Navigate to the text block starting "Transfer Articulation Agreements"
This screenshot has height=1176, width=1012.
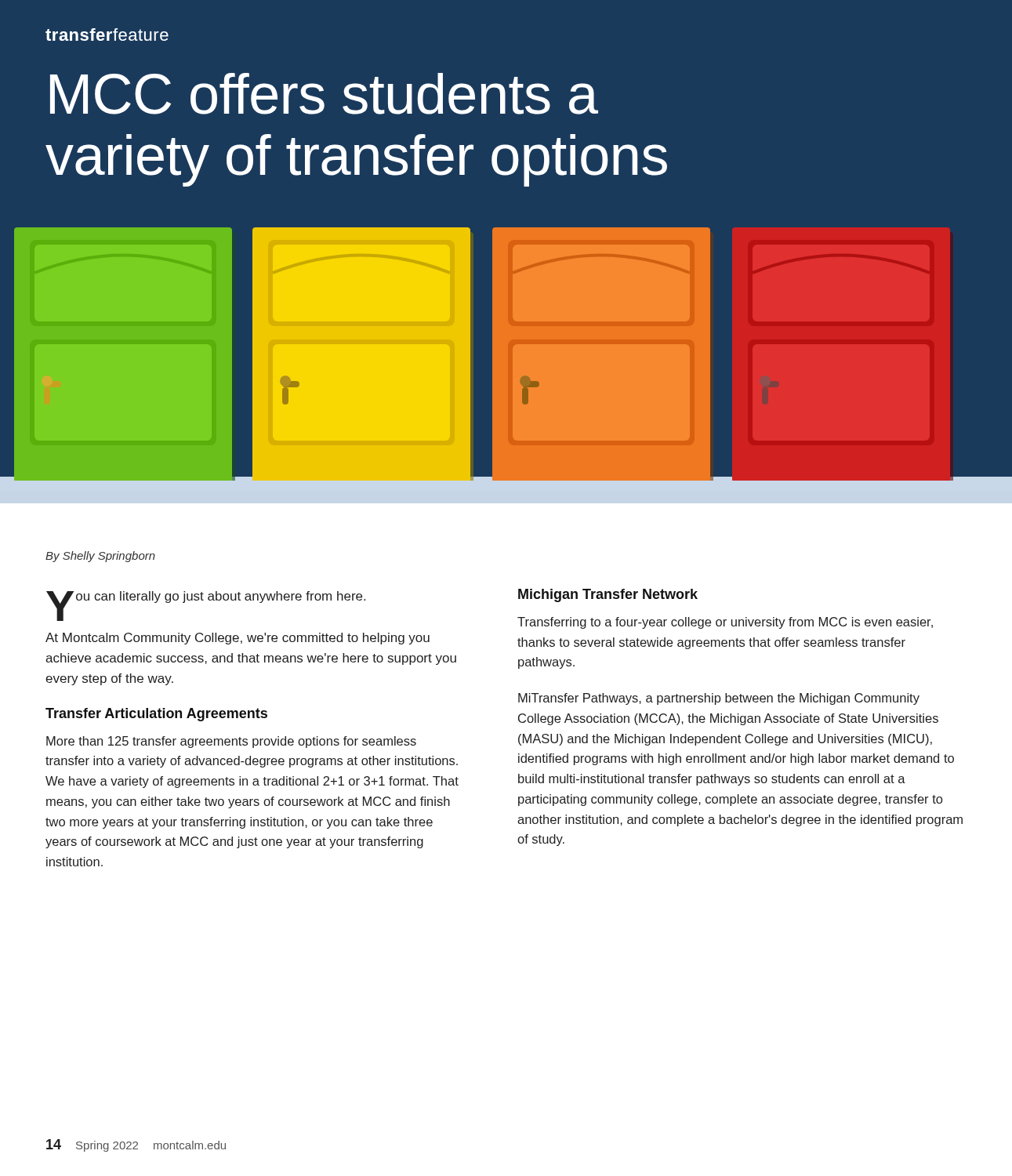click(157, 713)
